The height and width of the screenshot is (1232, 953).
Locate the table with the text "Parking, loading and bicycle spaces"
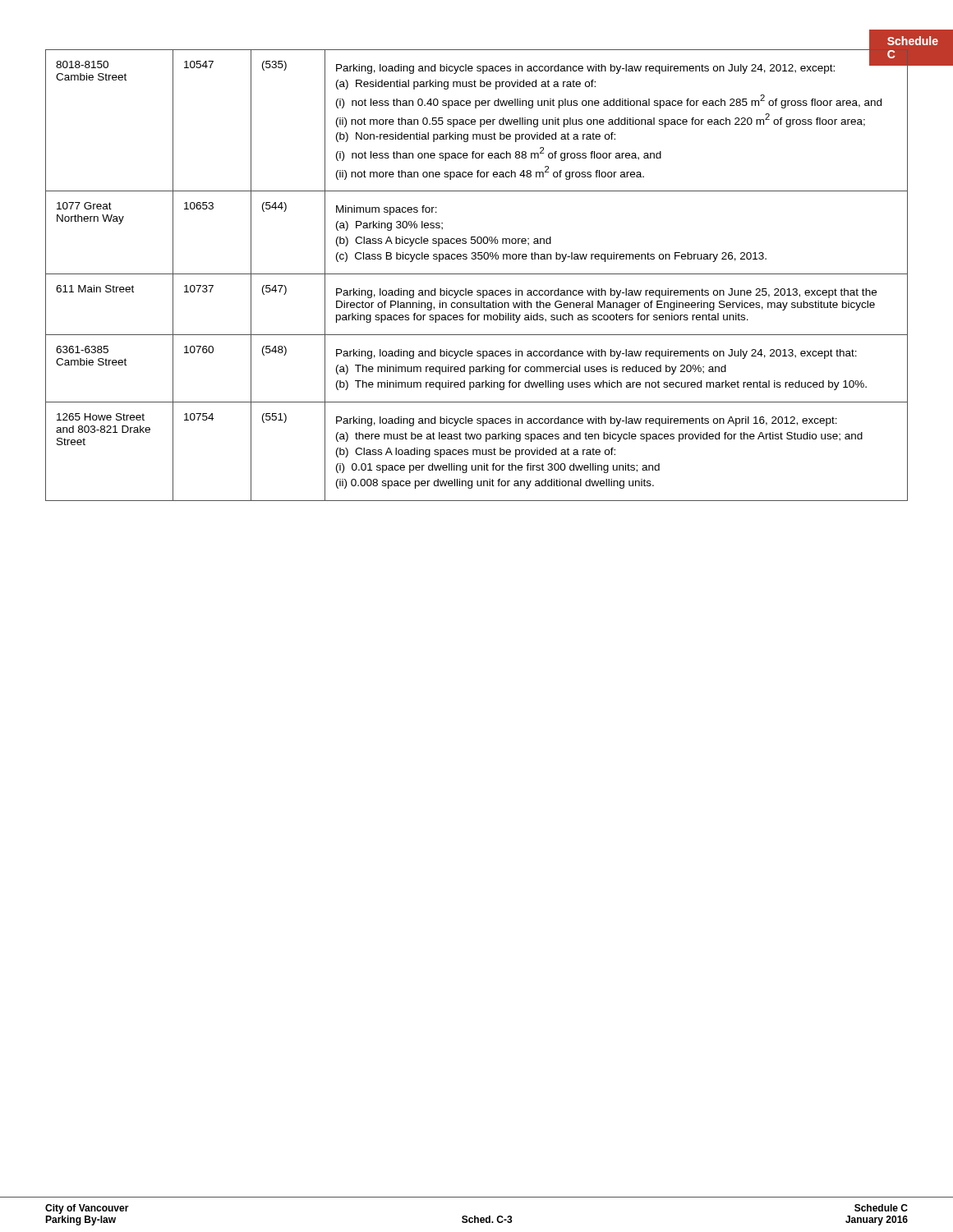coord(476,275)
